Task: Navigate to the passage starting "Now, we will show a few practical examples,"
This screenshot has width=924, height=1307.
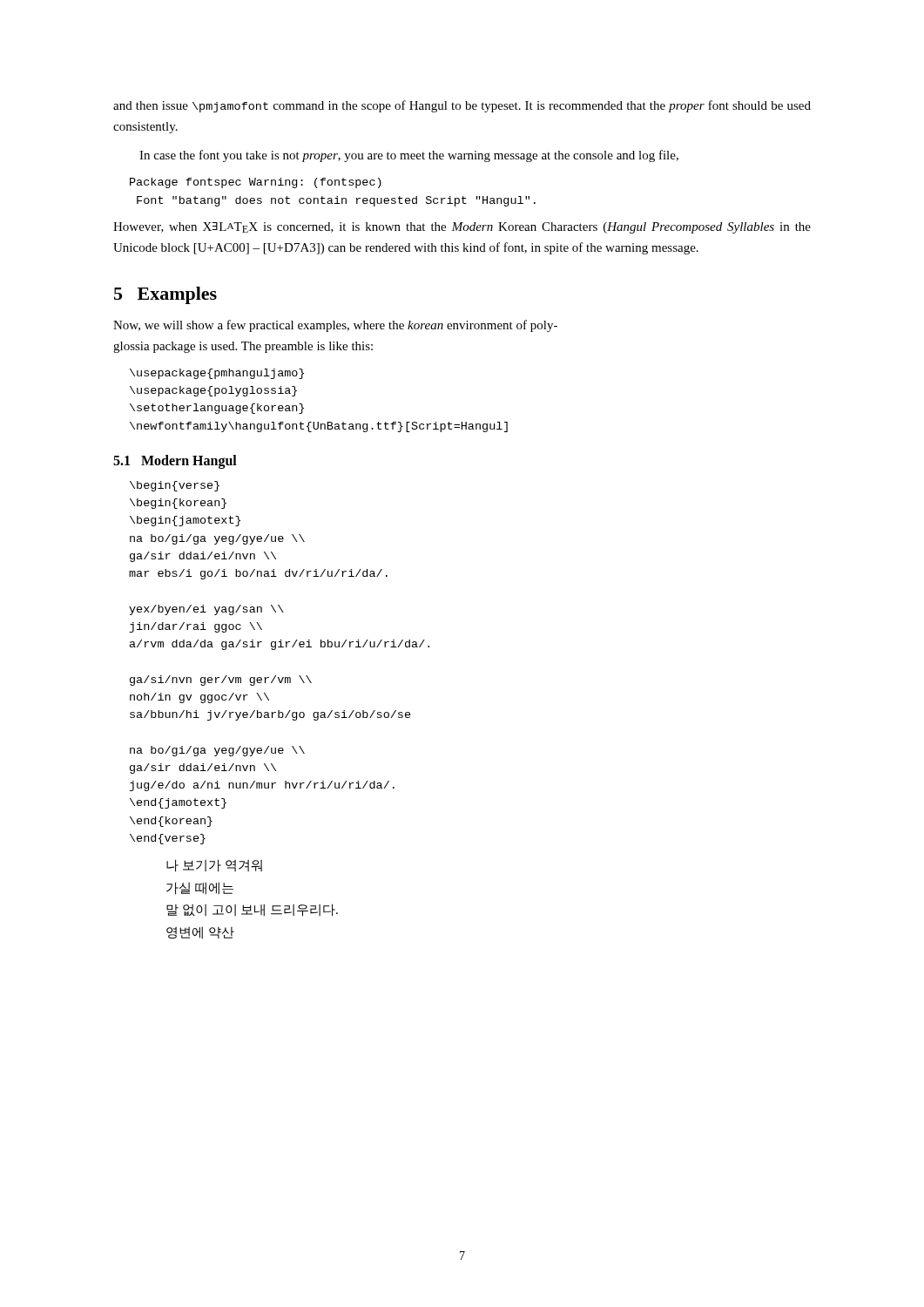Action: tap(335, 336)
